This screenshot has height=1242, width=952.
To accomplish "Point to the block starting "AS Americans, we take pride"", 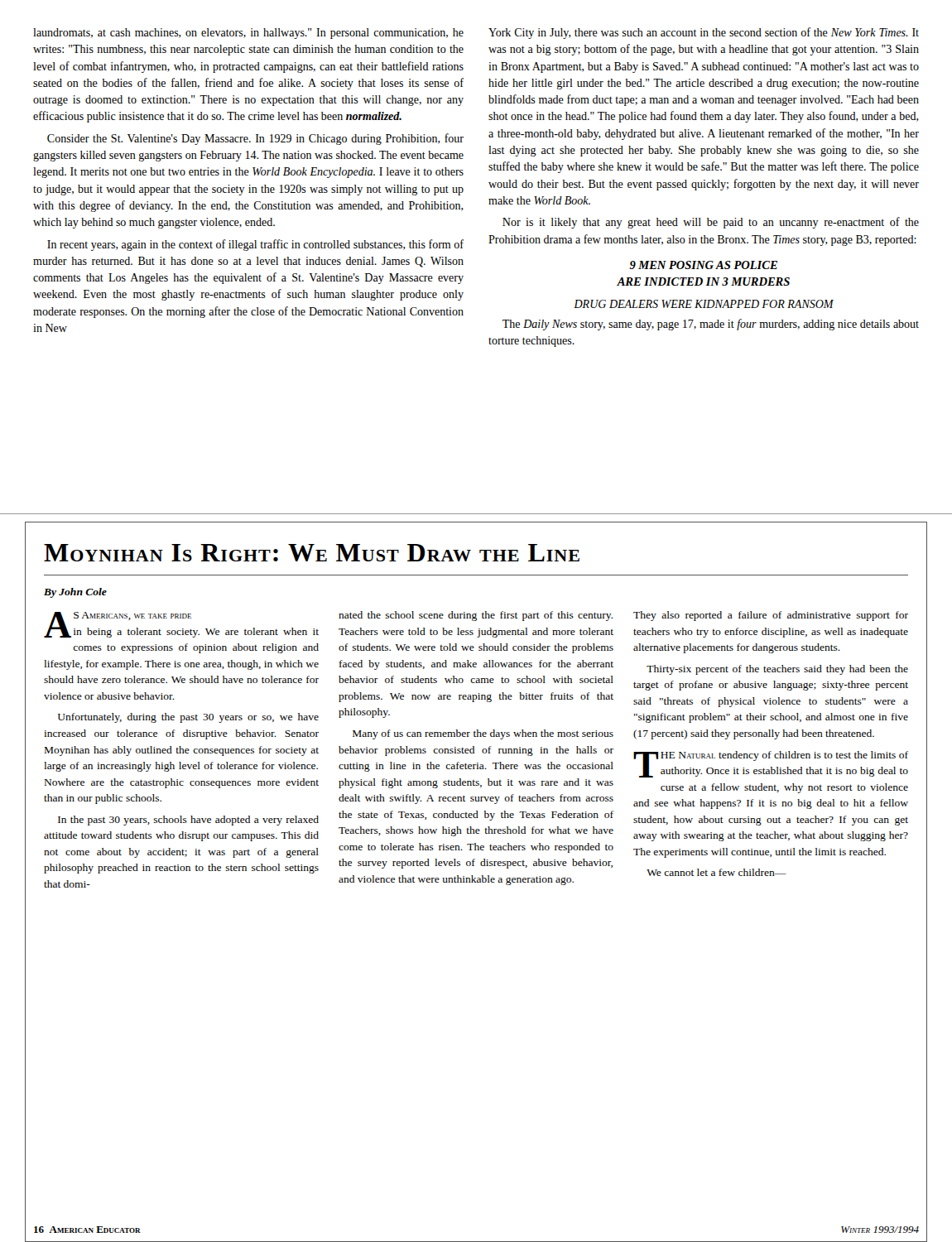I will coord(181,750).
